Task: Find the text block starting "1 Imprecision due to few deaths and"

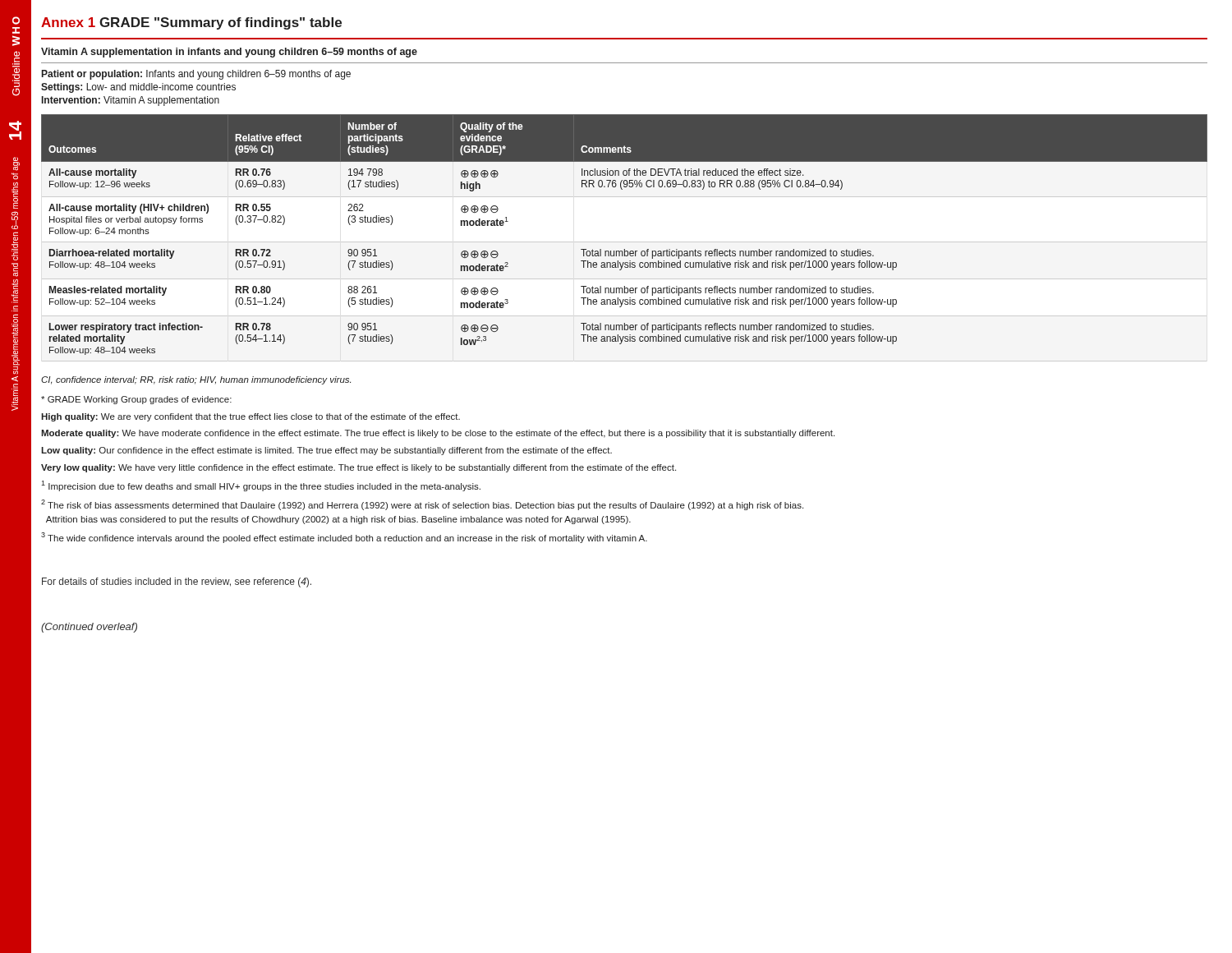Action: pos(261,486)
